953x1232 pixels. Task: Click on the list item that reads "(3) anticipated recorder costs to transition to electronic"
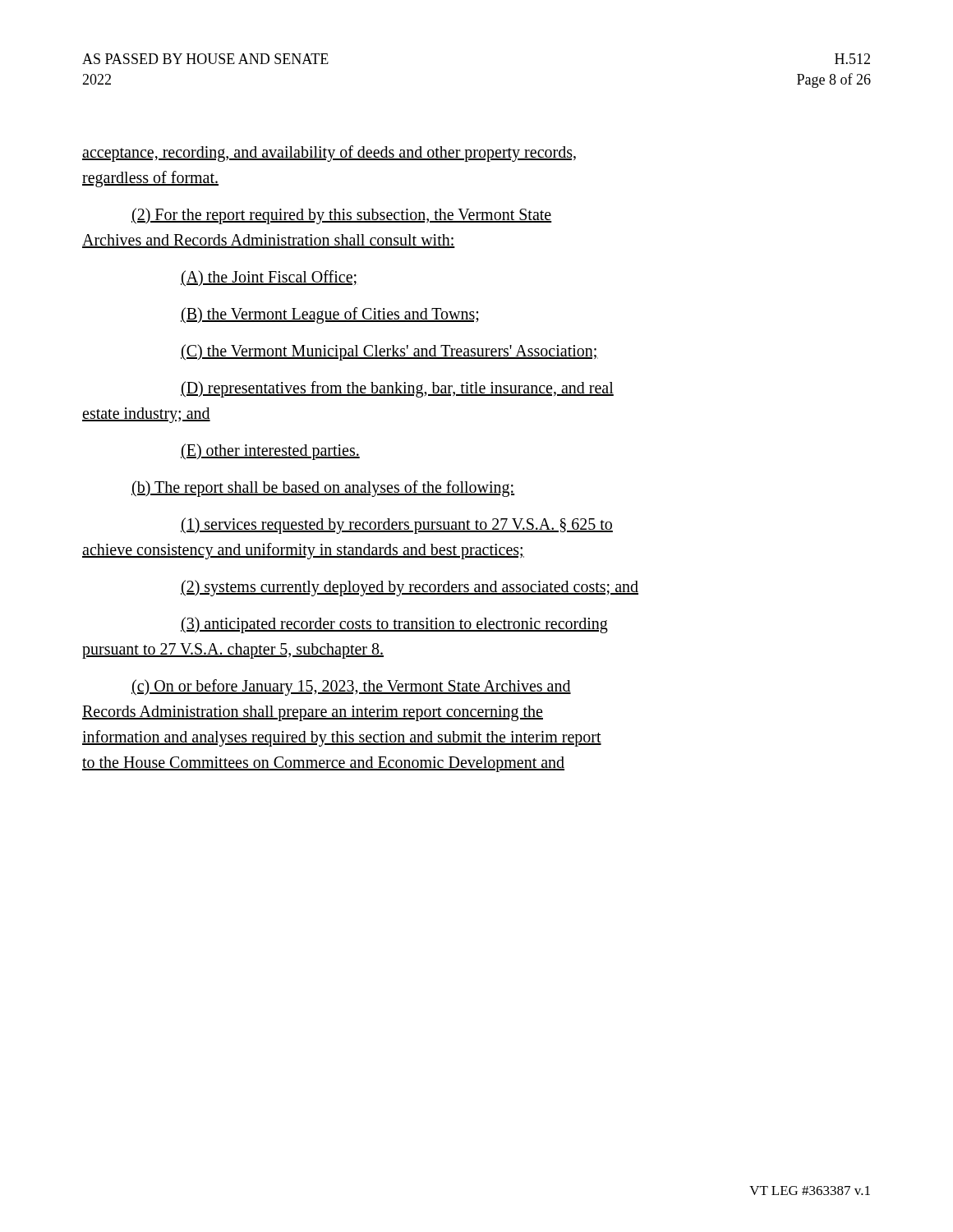[526, 624]
